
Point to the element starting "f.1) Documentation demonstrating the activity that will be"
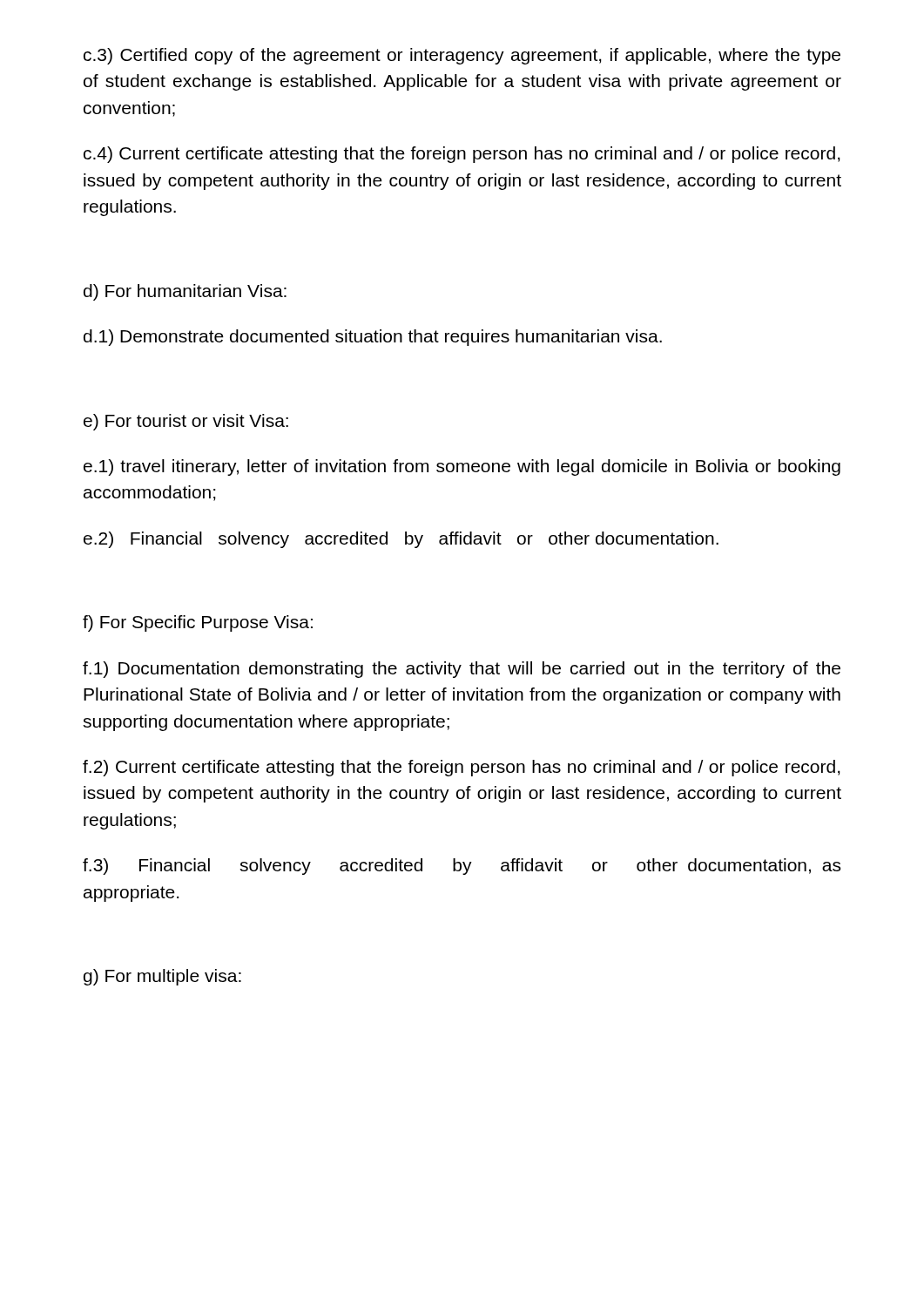[x=462, y=694]
